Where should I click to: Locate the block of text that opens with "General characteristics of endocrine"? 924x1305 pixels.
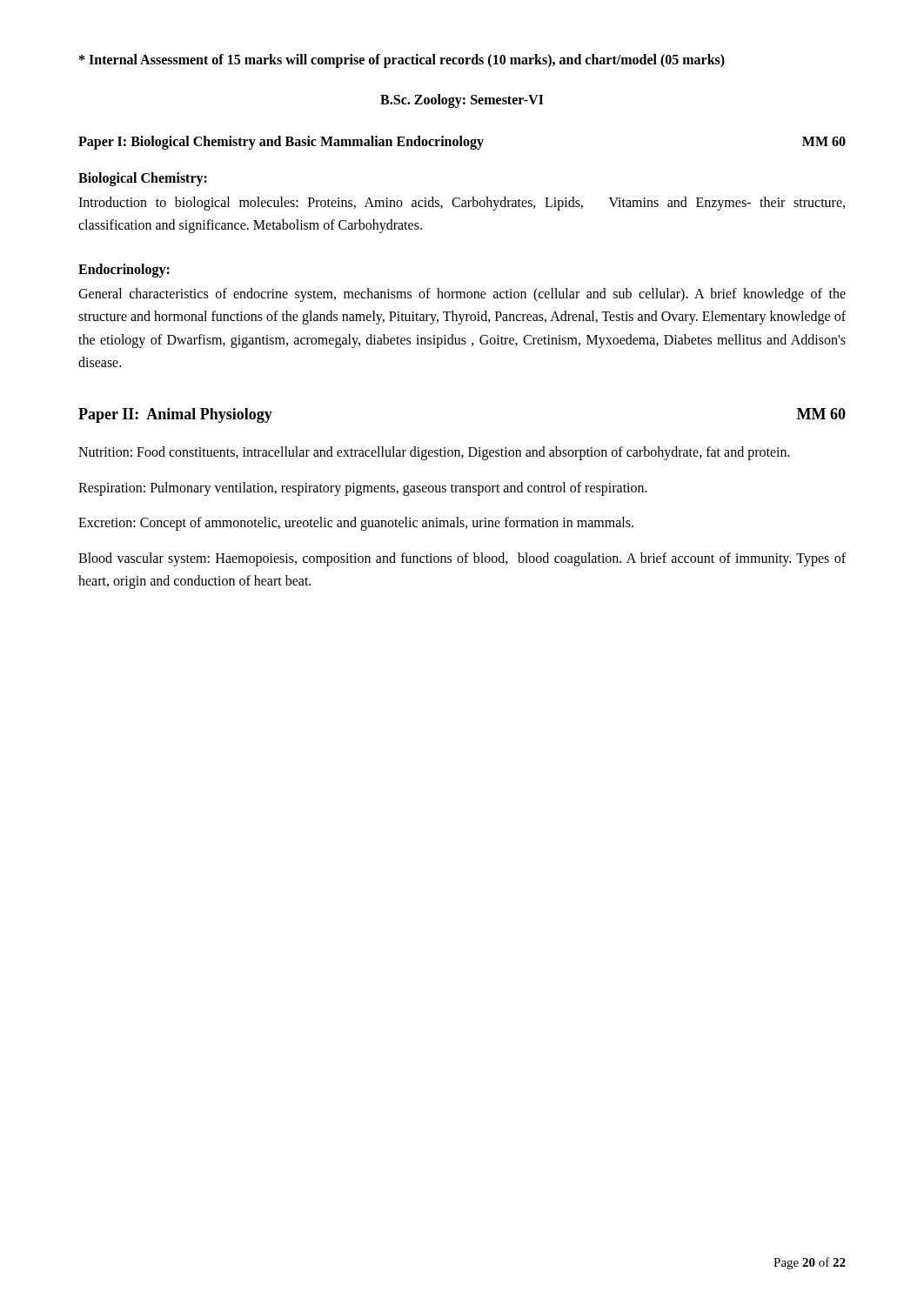pyautogui.click(x=462, y=328)
